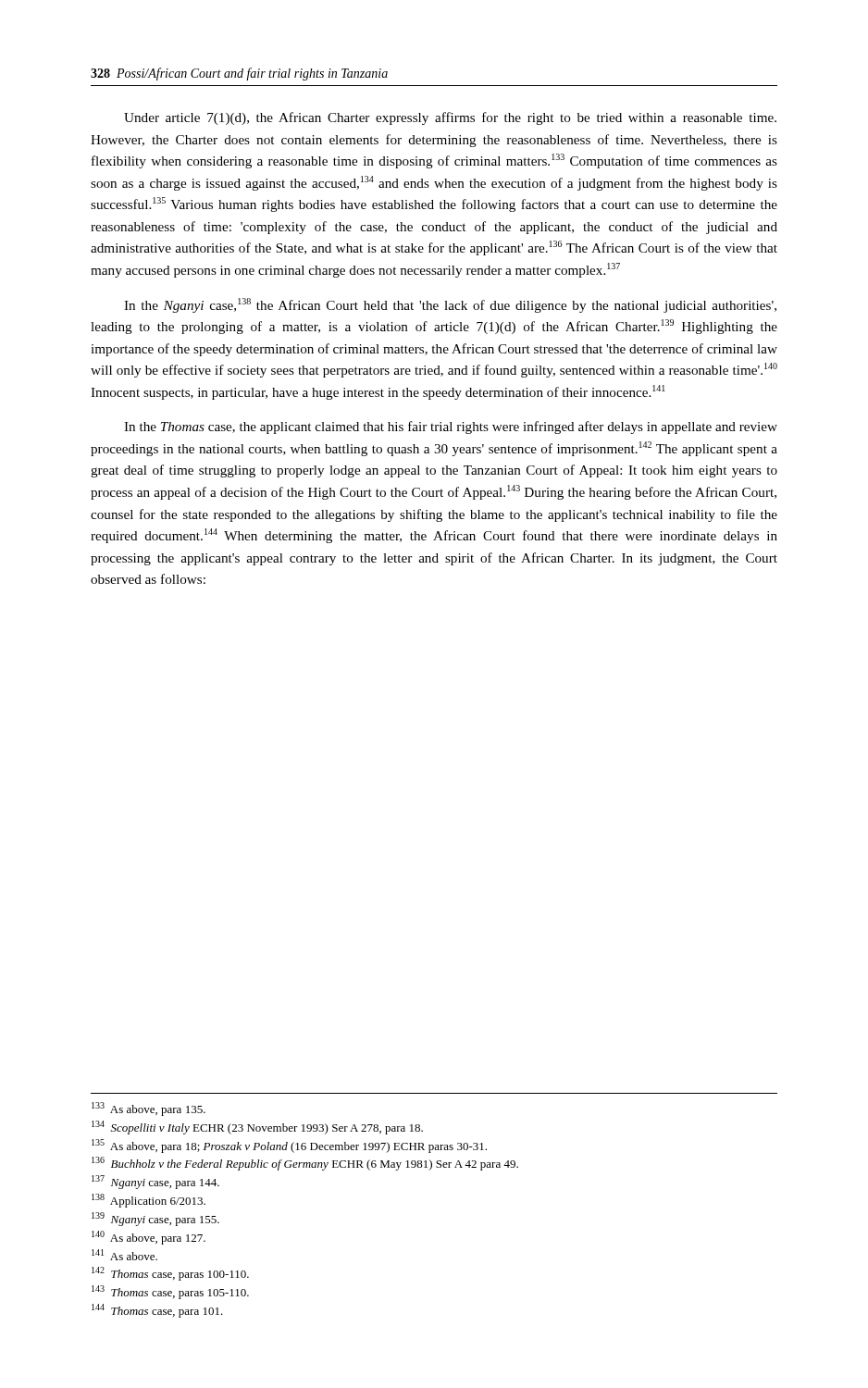Screen dimensions: 1388x868
Task: Find the text block that reads "In the Nganyi case,138 the African"
Action: [x=434, y=348]
